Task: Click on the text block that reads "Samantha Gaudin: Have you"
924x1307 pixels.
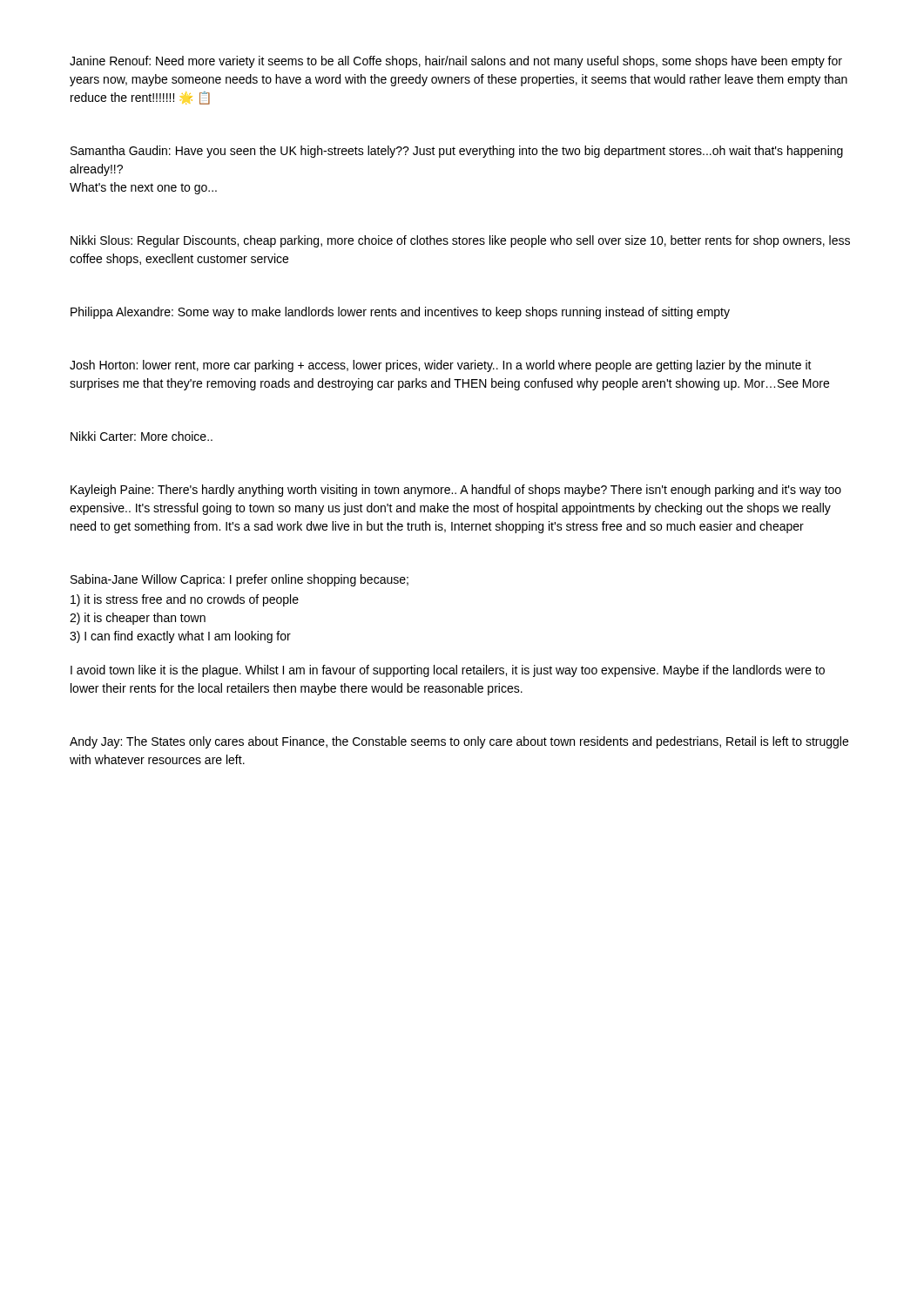Action: (457, 152)
